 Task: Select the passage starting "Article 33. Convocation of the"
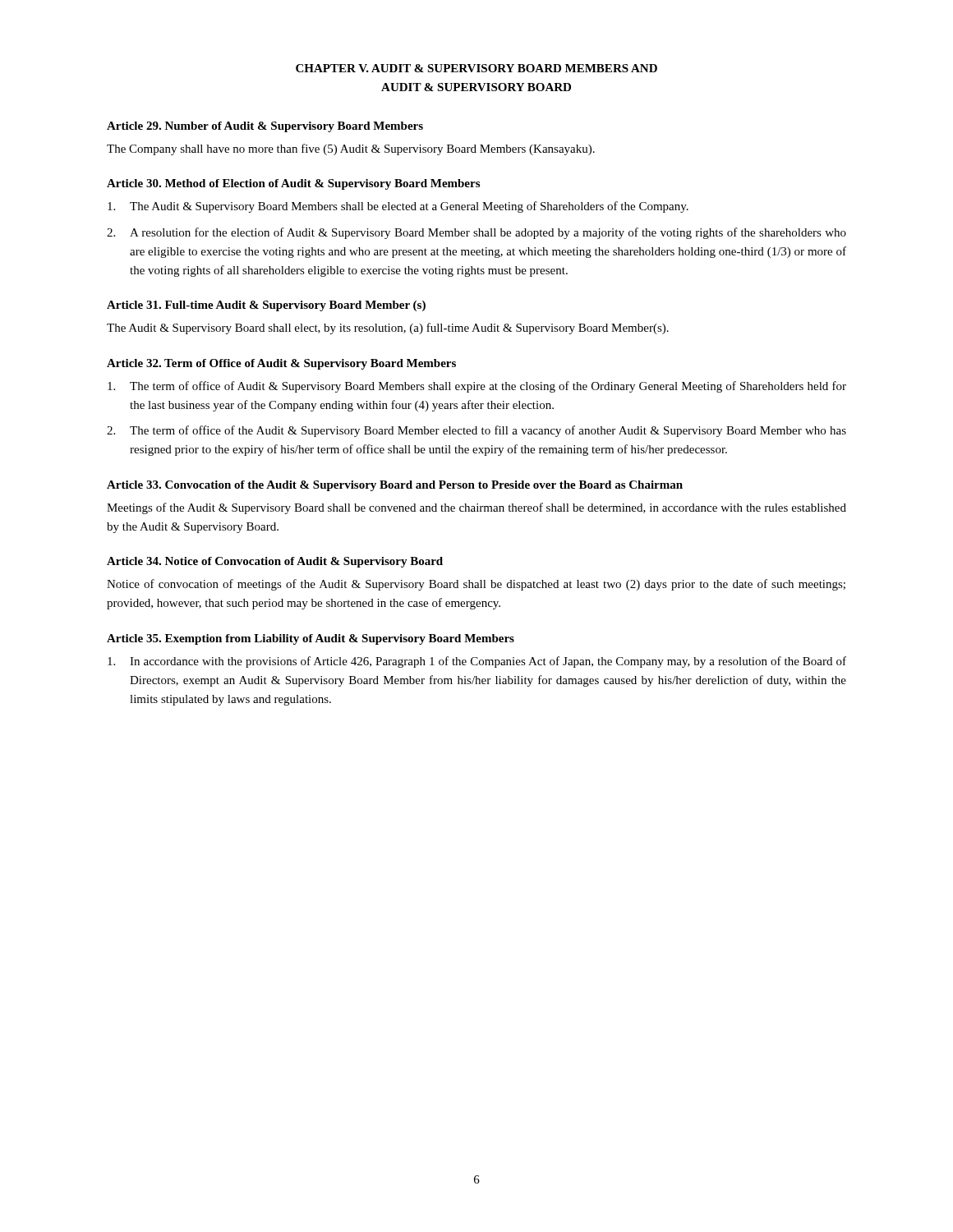(395, 484)
